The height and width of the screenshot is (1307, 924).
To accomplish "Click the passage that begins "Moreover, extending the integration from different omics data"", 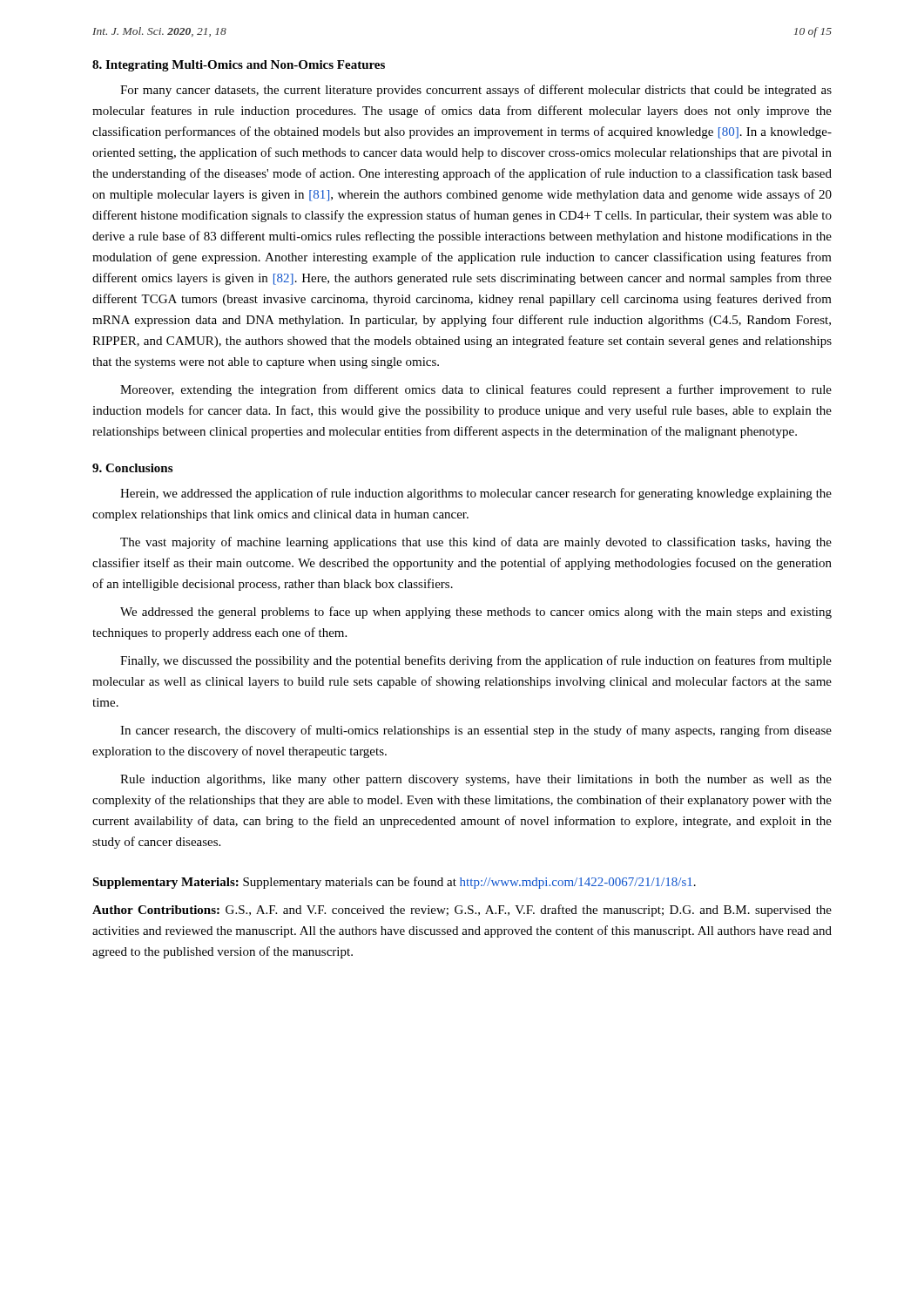I will [462, 410].
